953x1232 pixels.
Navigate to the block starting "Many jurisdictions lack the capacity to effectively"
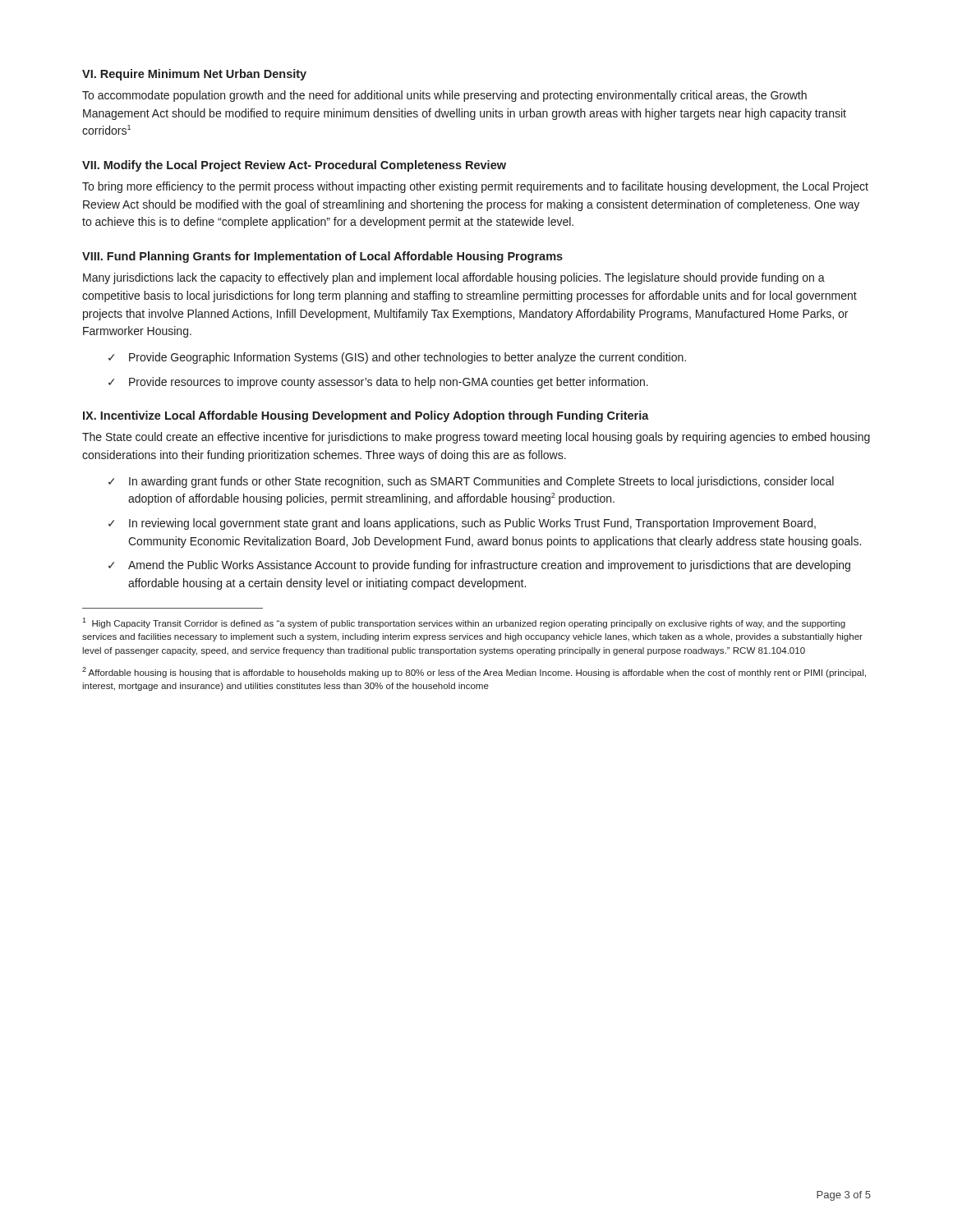[x=469, y=304]
